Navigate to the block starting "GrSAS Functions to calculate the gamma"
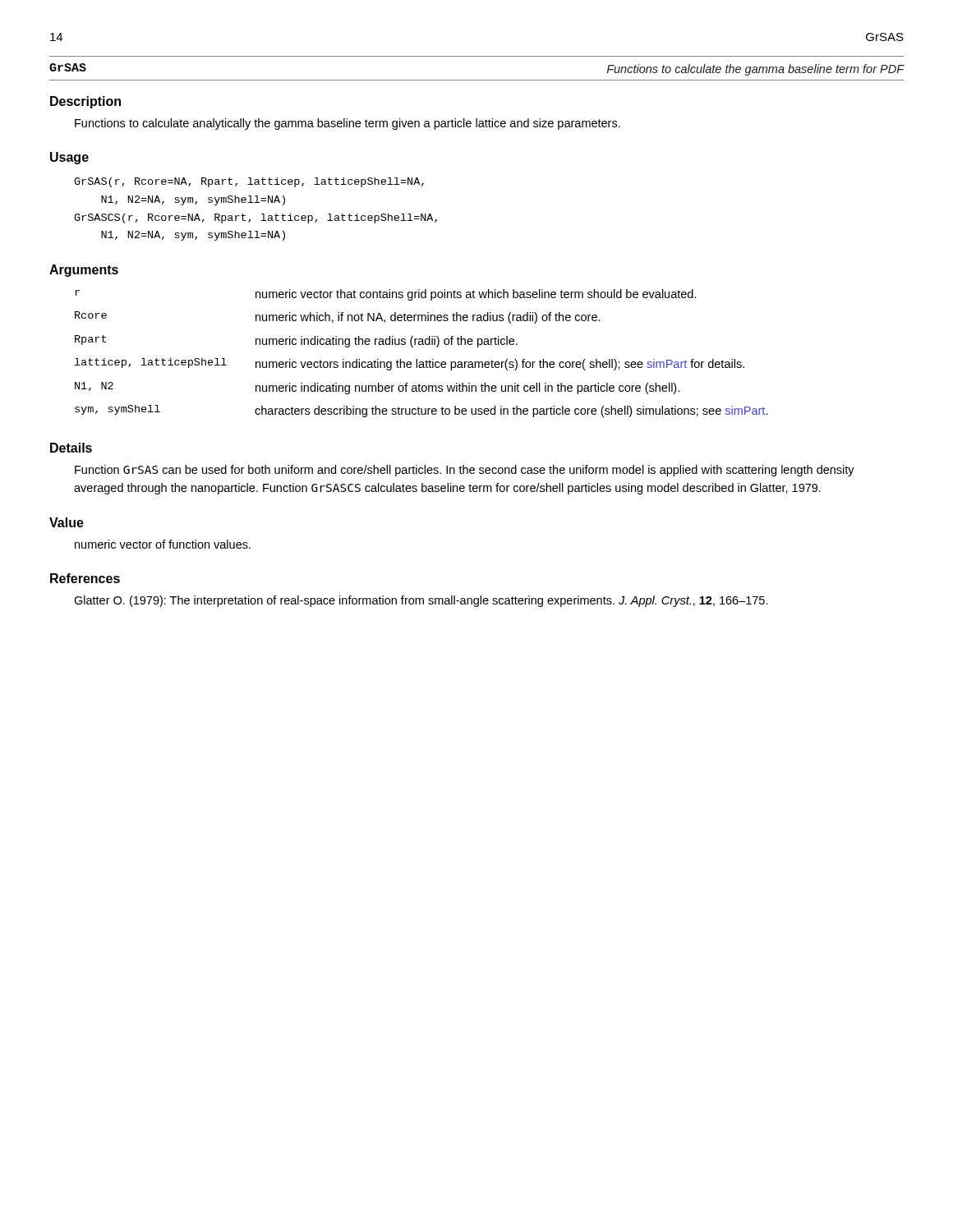The width and height of the screenshot is (953, 1232). (476, 69)
